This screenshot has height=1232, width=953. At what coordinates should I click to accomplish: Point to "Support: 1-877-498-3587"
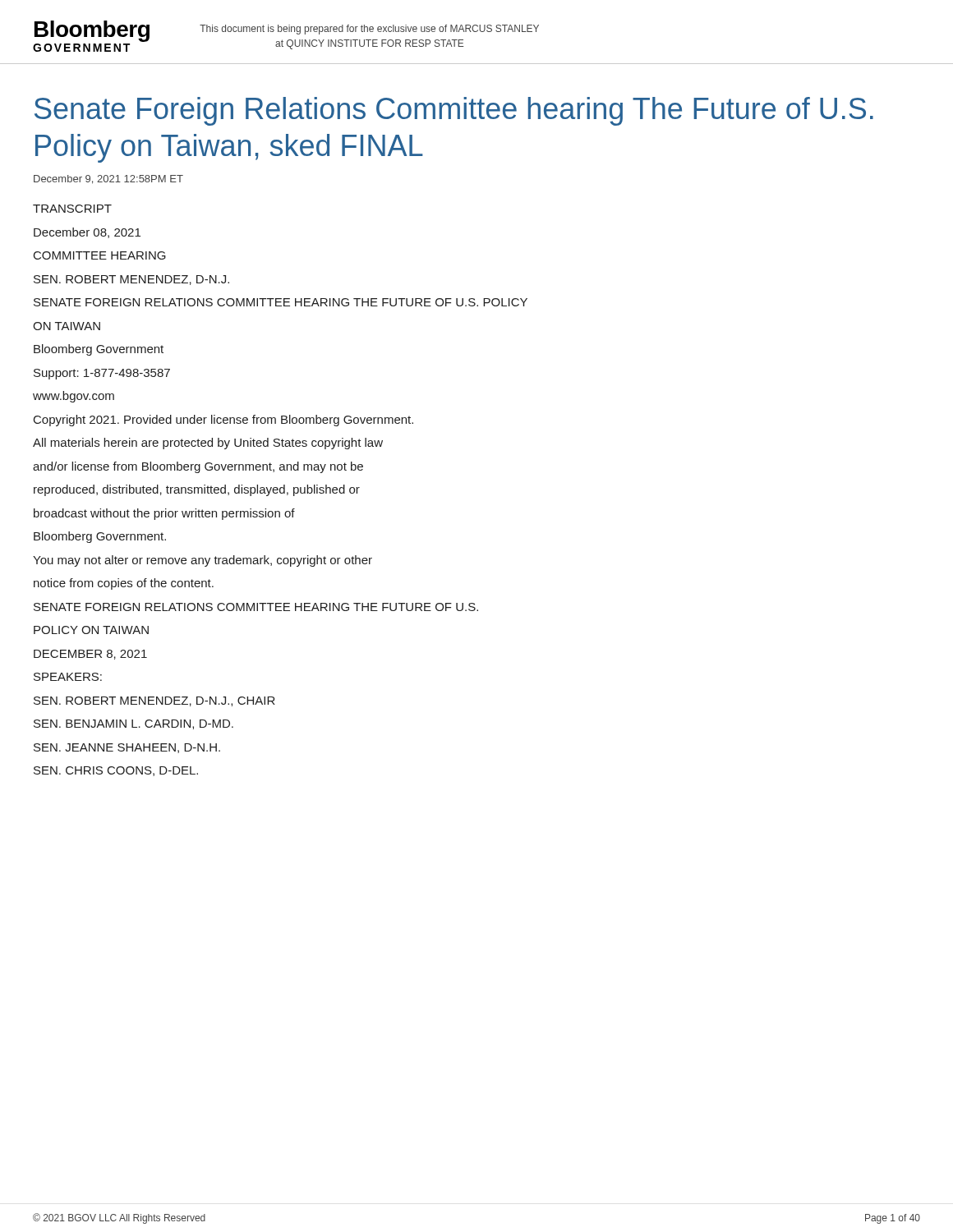click(102, 372)
